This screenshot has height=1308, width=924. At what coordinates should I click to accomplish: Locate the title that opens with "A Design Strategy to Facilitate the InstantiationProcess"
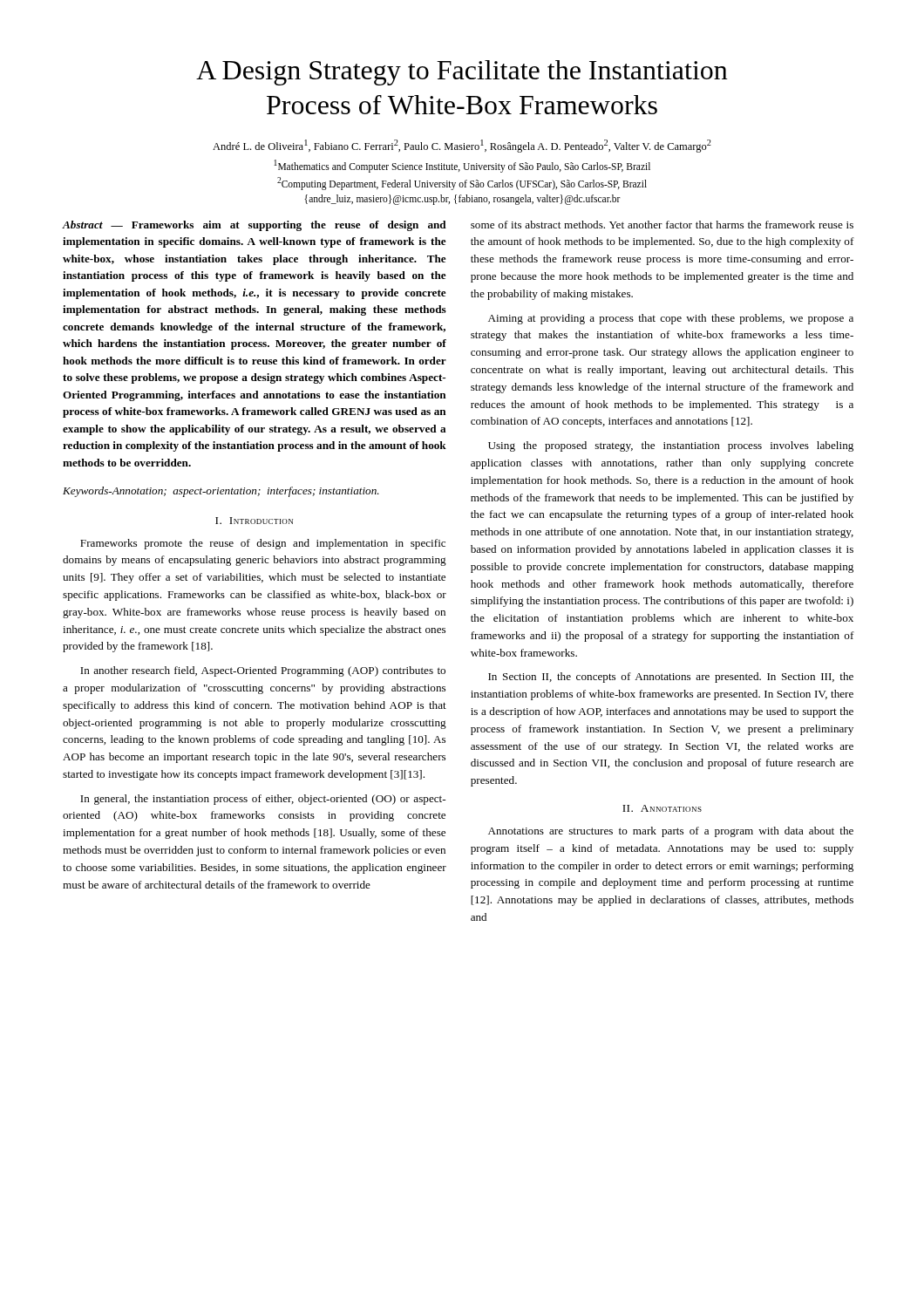click(x=462, y=87)
